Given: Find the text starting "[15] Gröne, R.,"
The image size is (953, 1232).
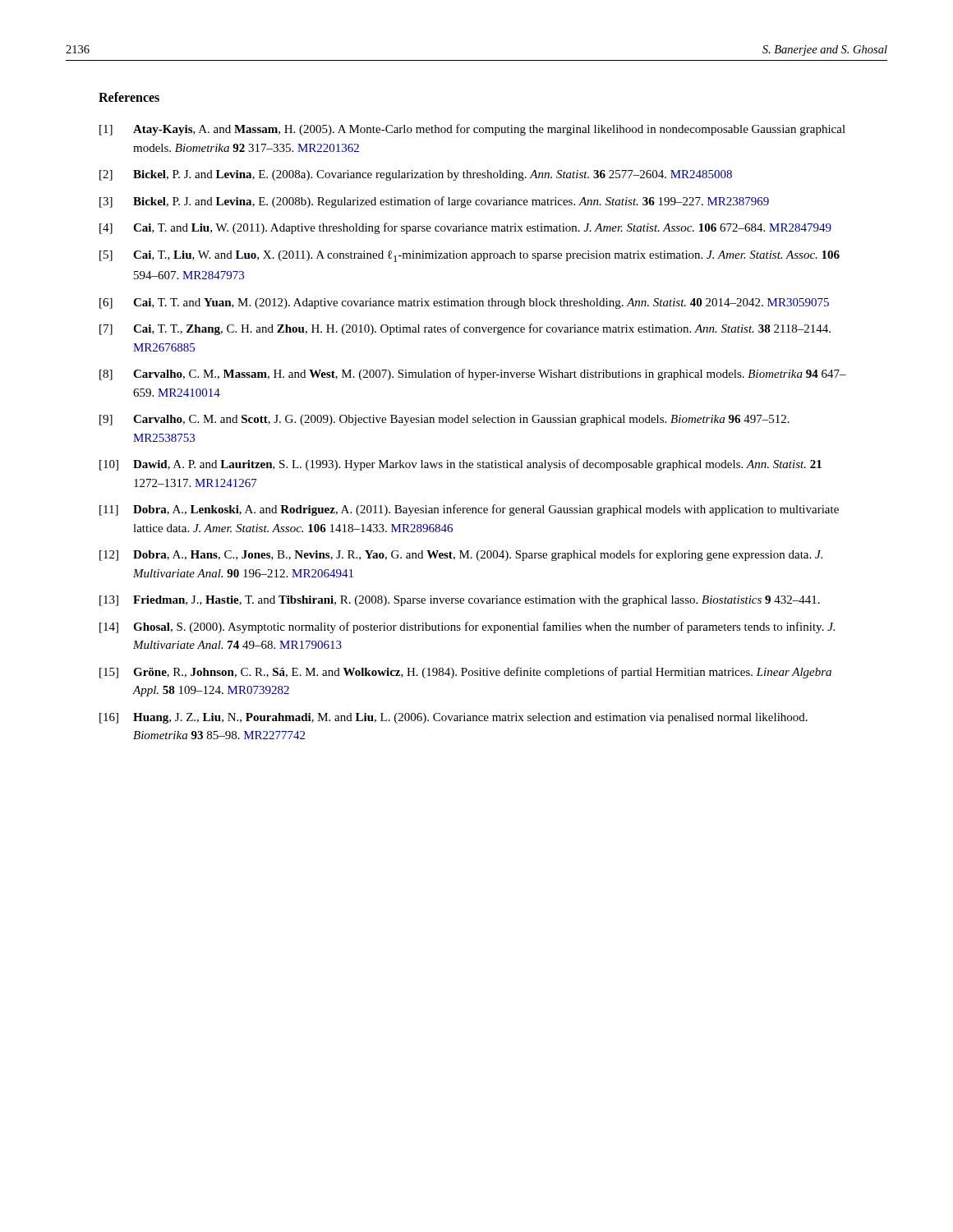Looking at the screenshot, I should 476,681.
